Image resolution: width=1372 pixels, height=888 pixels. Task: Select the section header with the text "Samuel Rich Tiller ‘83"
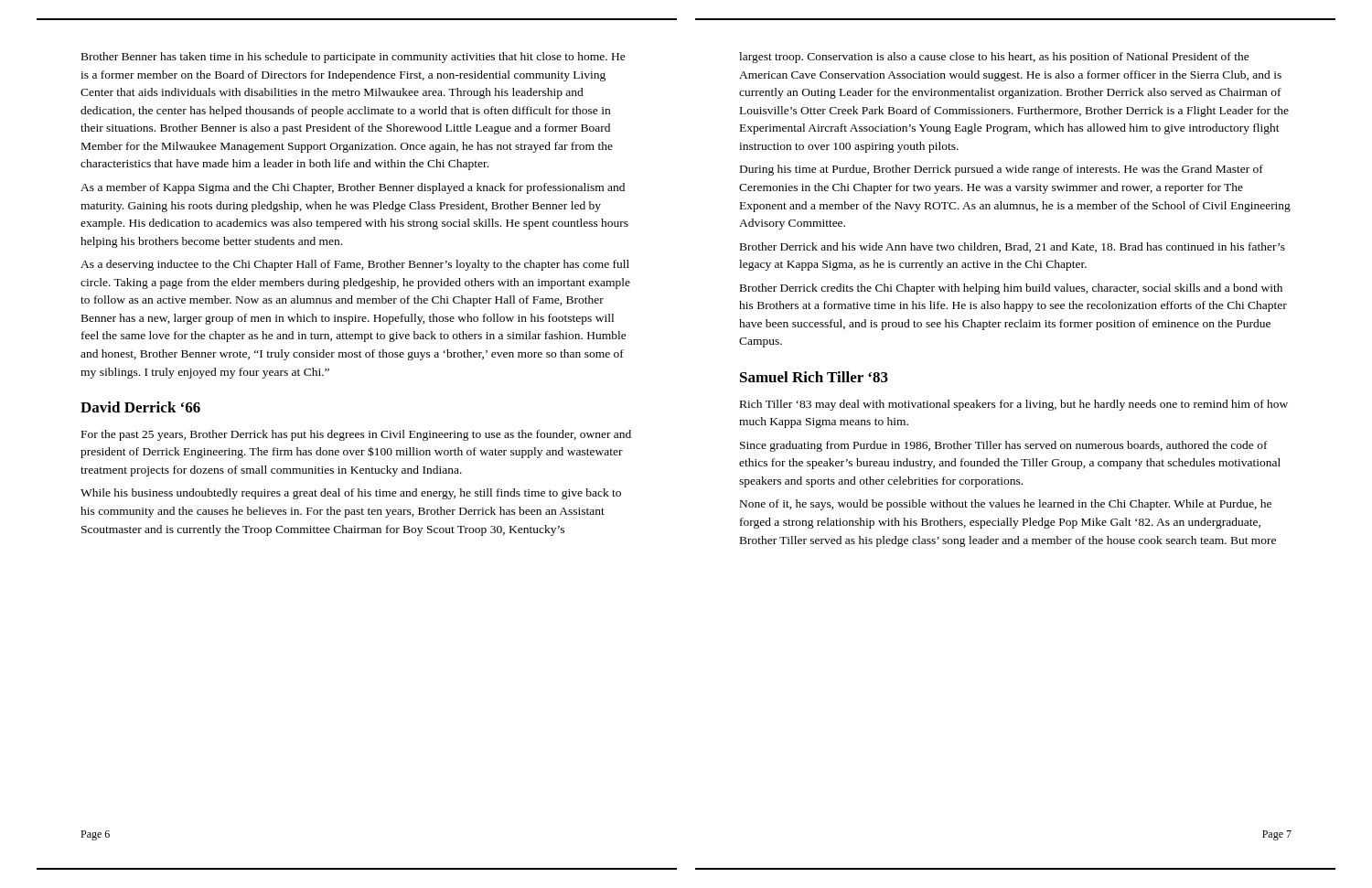click(x=814, y=377)
